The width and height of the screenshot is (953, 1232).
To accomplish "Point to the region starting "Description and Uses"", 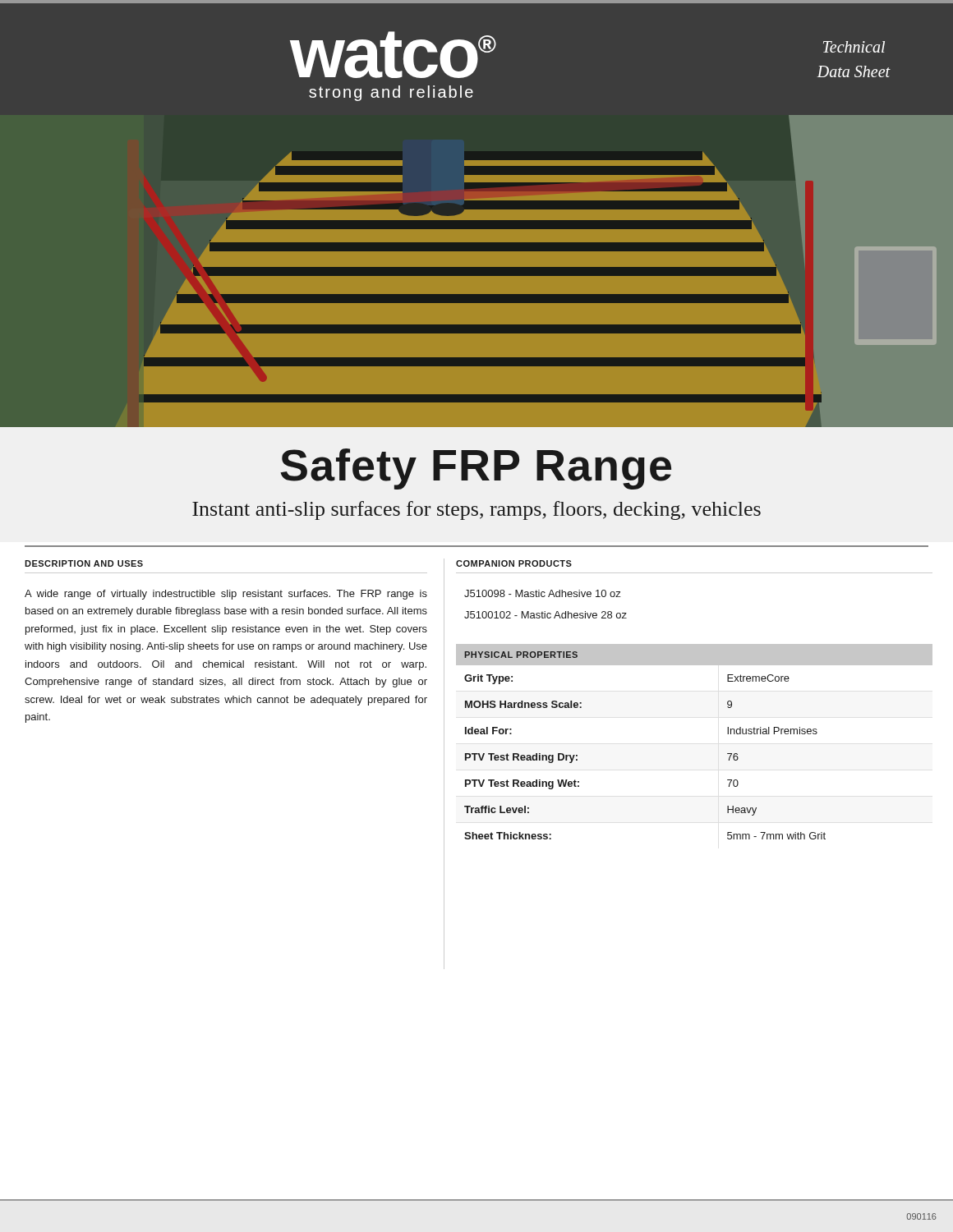I will pyautogui.click(x=84, y=563).
